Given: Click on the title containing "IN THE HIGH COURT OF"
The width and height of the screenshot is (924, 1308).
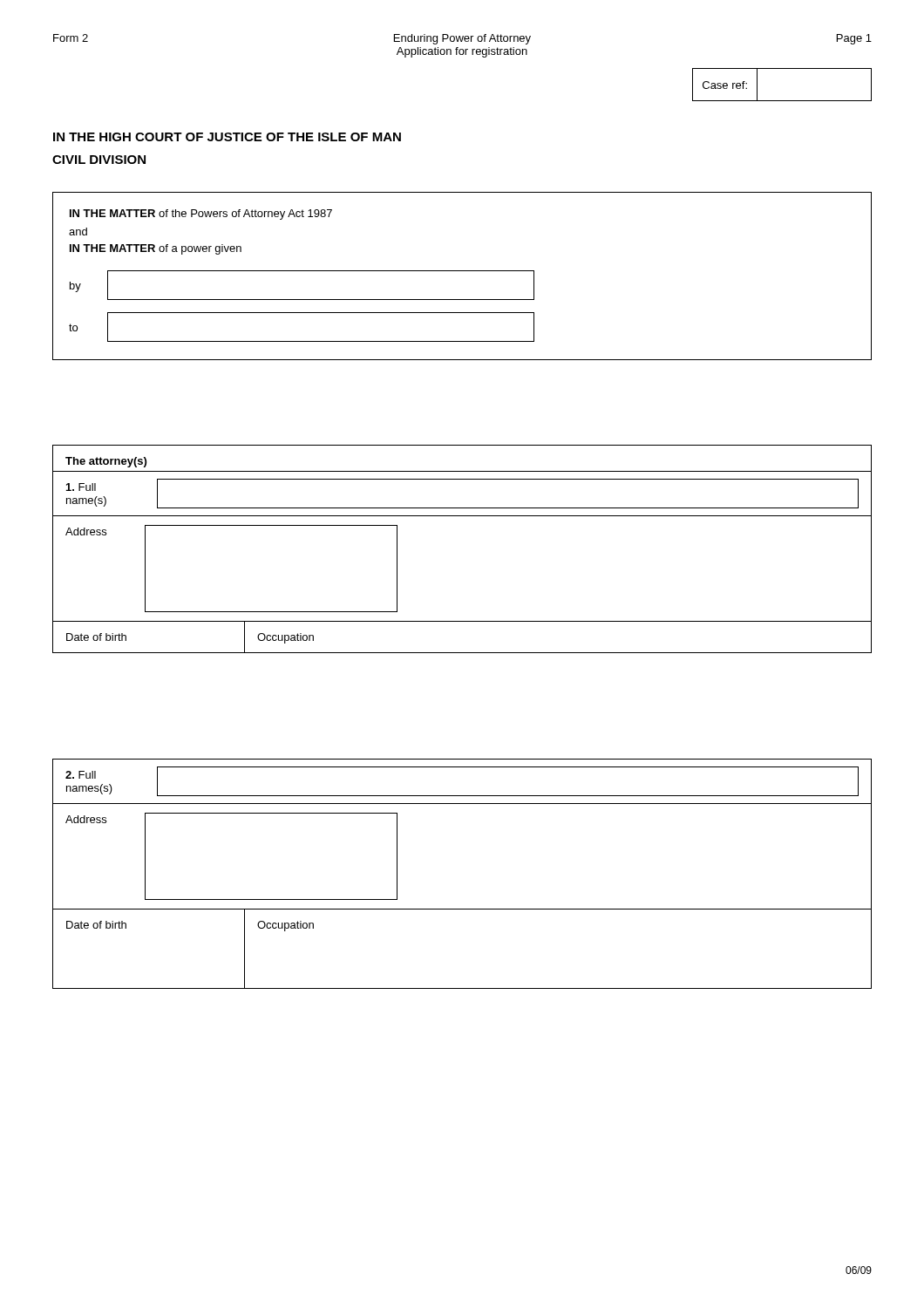Looking at the screenshot, I should (227, 136).
